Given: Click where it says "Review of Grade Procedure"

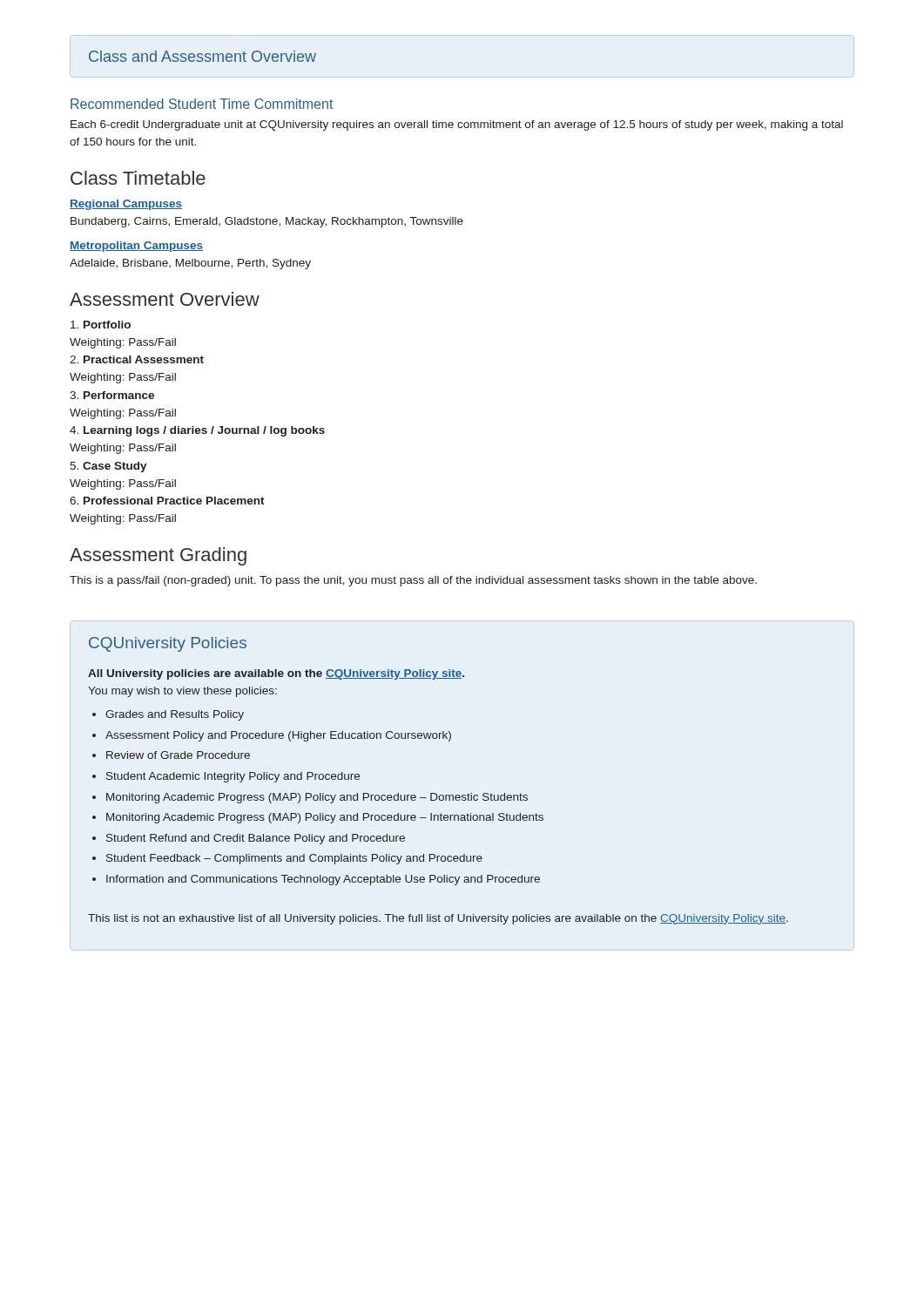Looking at the screenshot, I should coord(178,755).
